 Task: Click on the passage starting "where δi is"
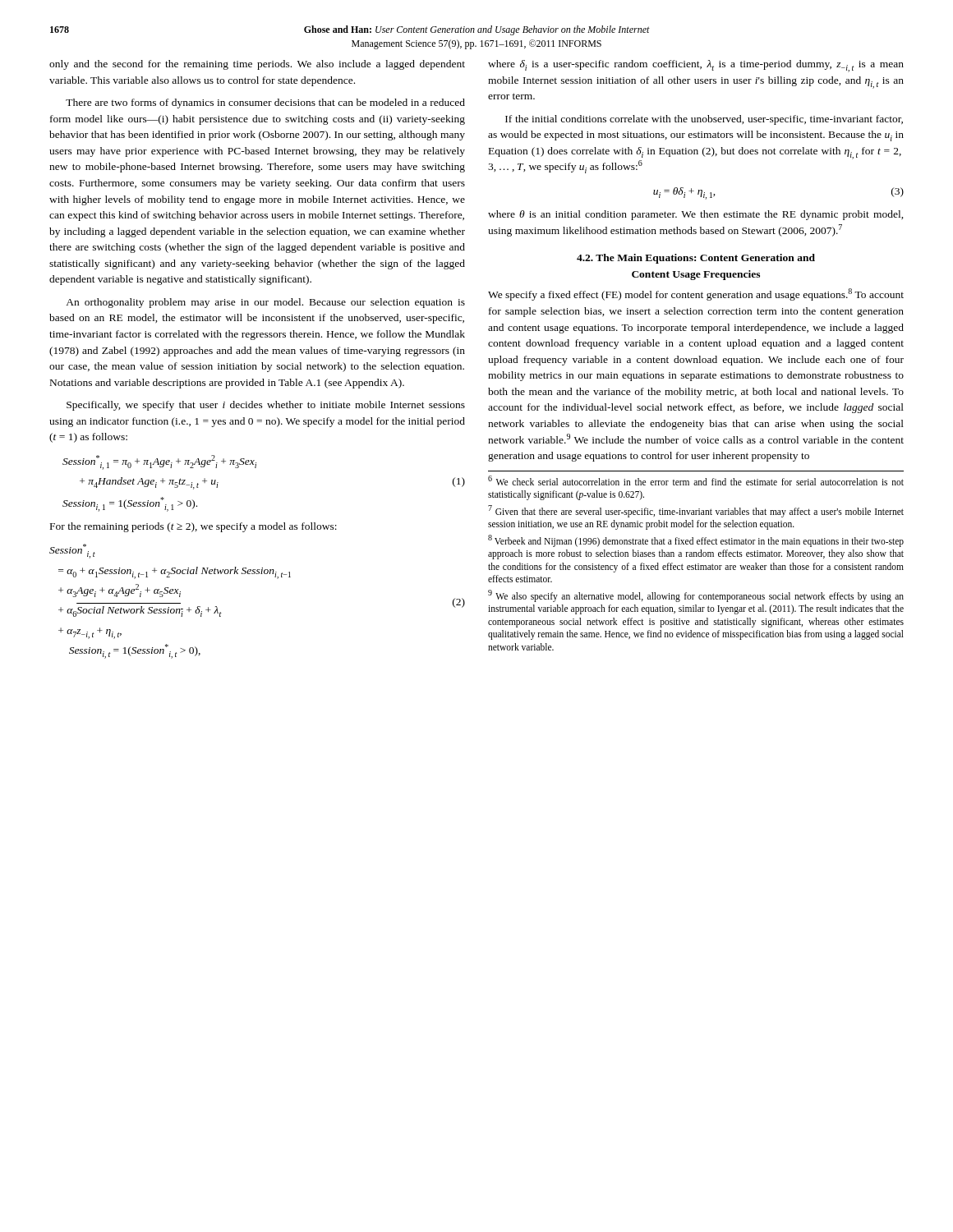click(696, 80)
